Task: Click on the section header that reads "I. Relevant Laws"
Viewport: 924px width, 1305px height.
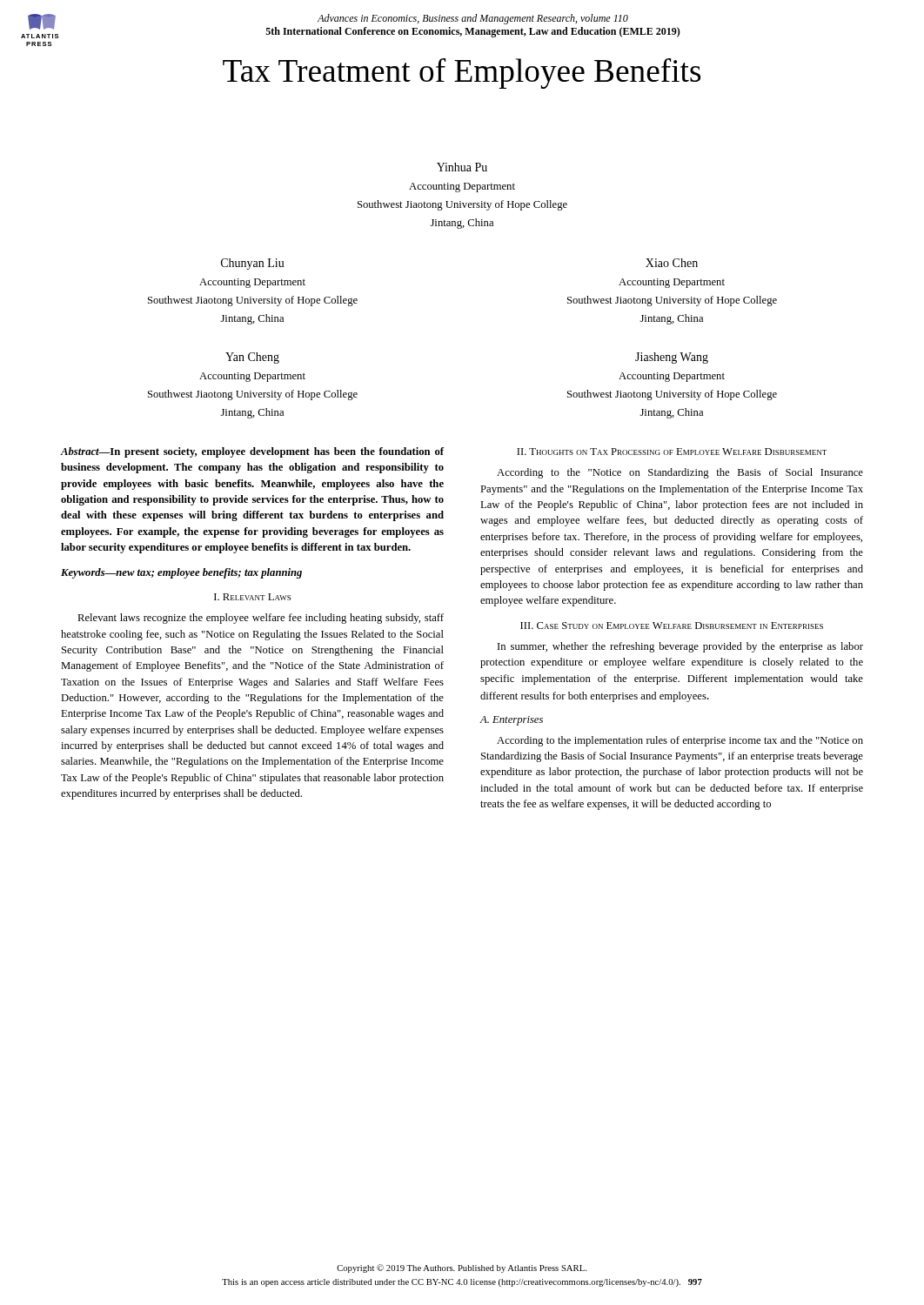Action: click(x=252, y=597)
